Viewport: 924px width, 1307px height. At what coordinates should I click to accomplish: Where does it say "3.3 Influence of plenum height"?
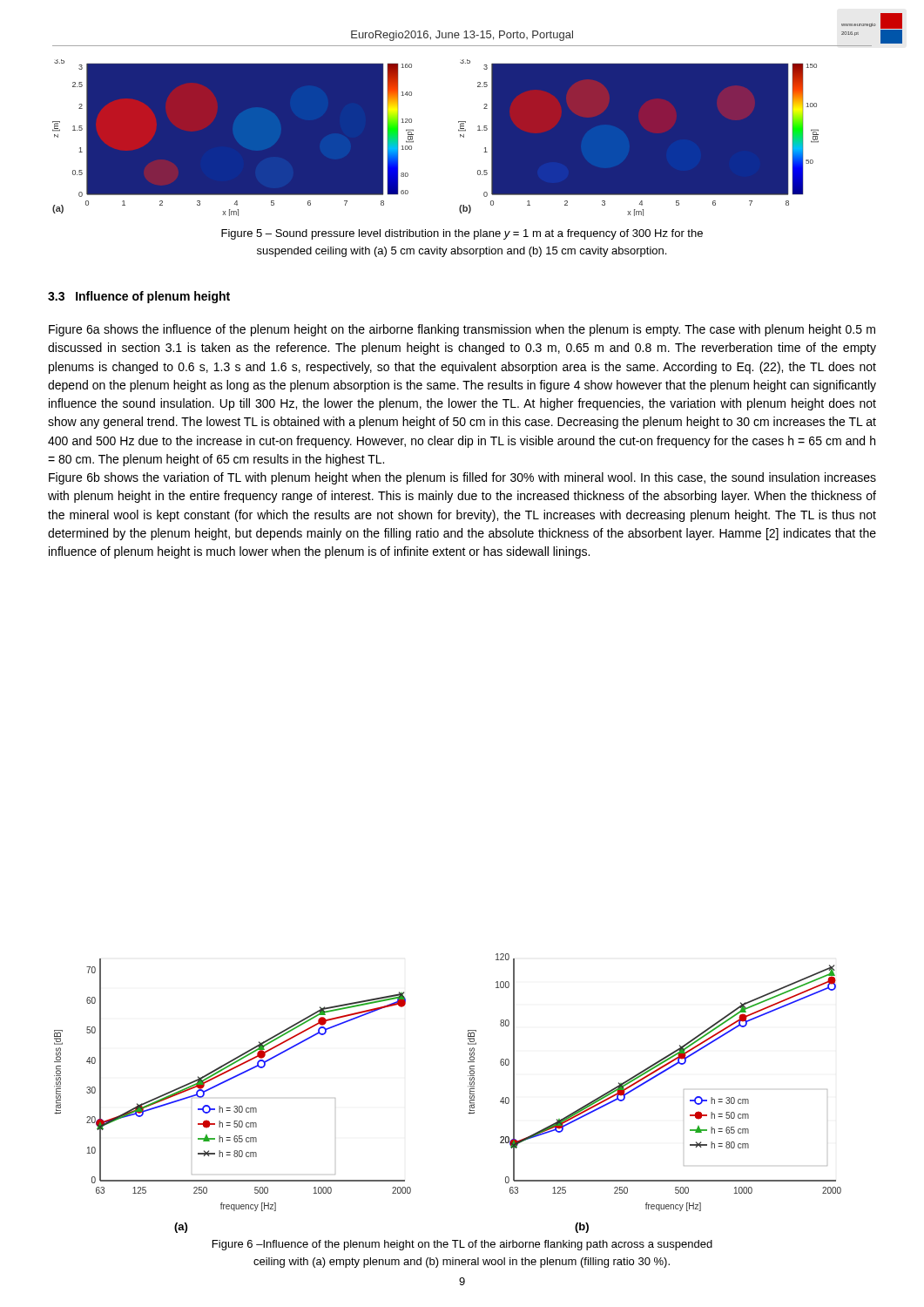click(x=139, y=296)
